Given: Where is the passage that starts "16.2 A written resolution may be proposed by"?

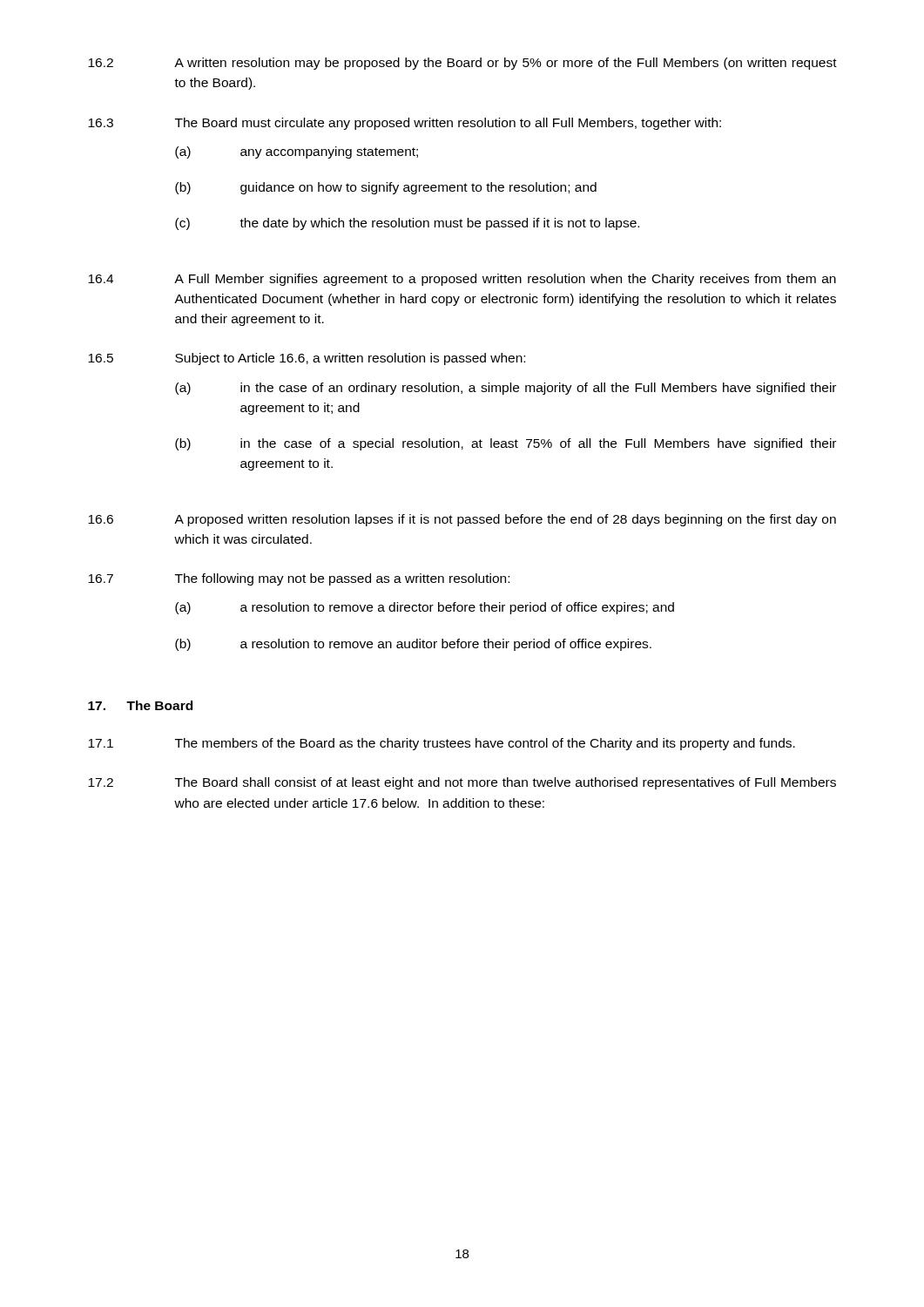Looking at the screenshot, I should 462,73.
